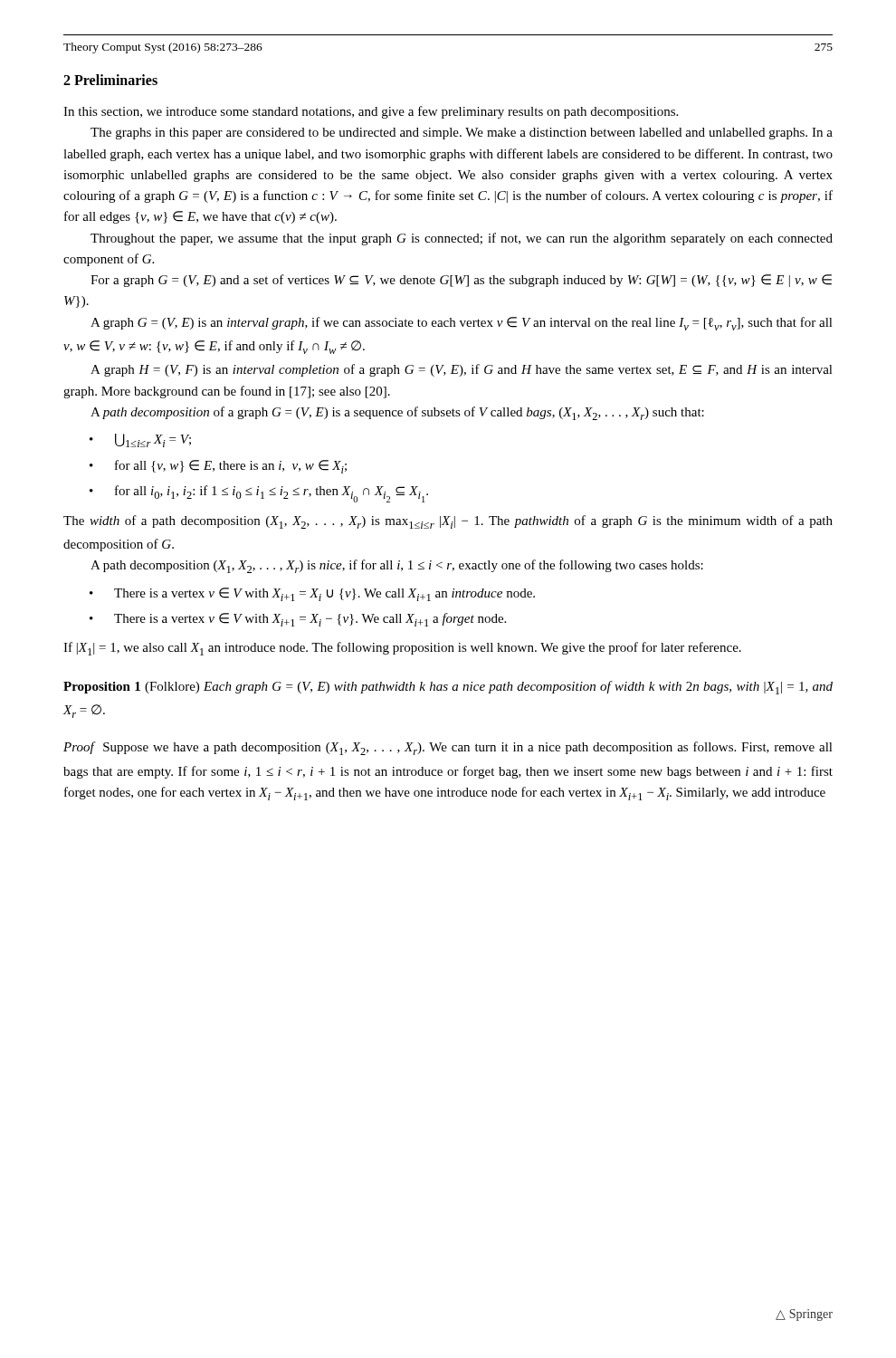Screen dimensions: 1358x896
Task: Click the passage that begins "Proposition 1 (Folklore) Each graph G"
Action: tap(448, 700)
